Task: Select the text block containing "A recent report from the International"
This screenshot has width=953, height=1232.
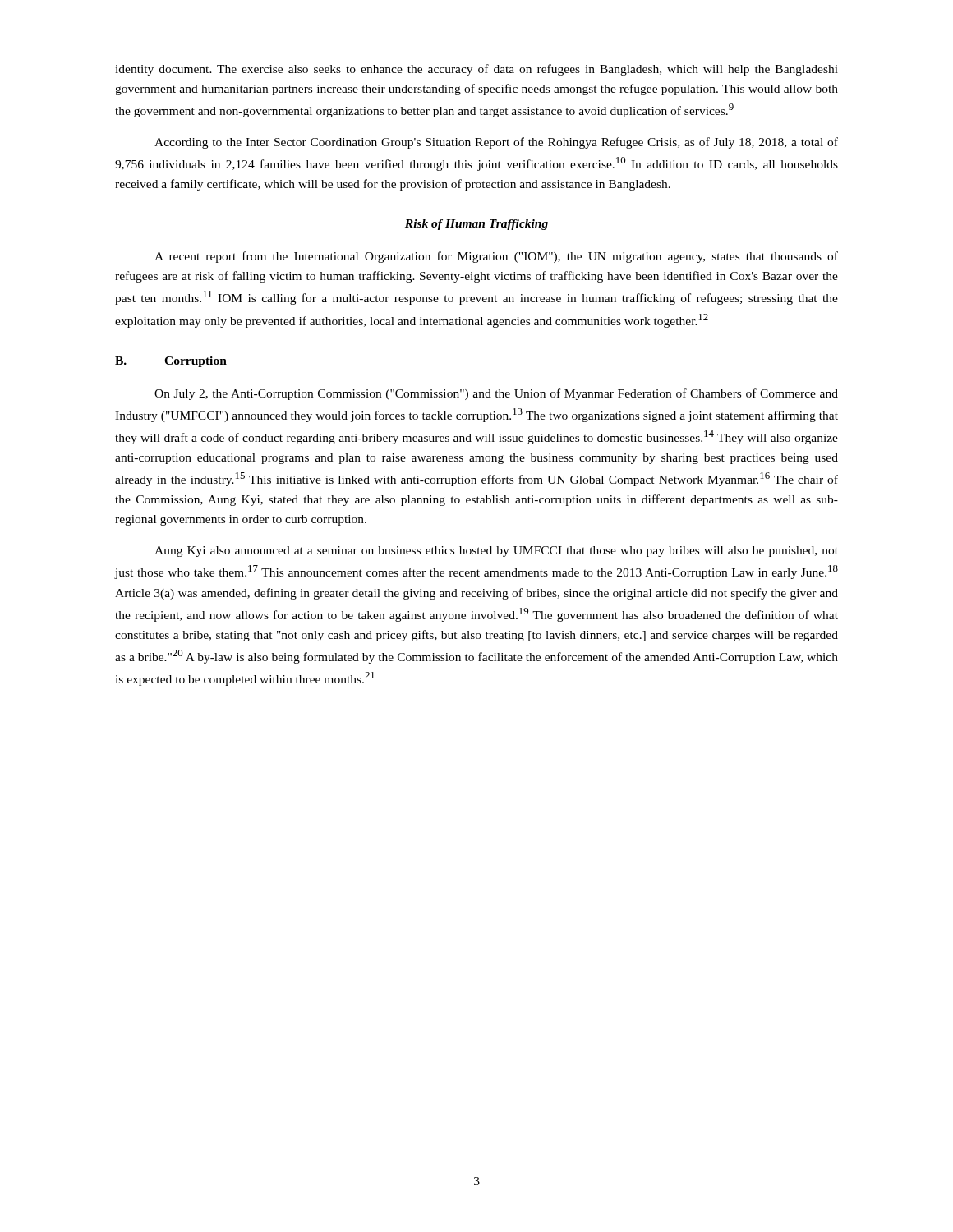Action: (x=476, y=289)
